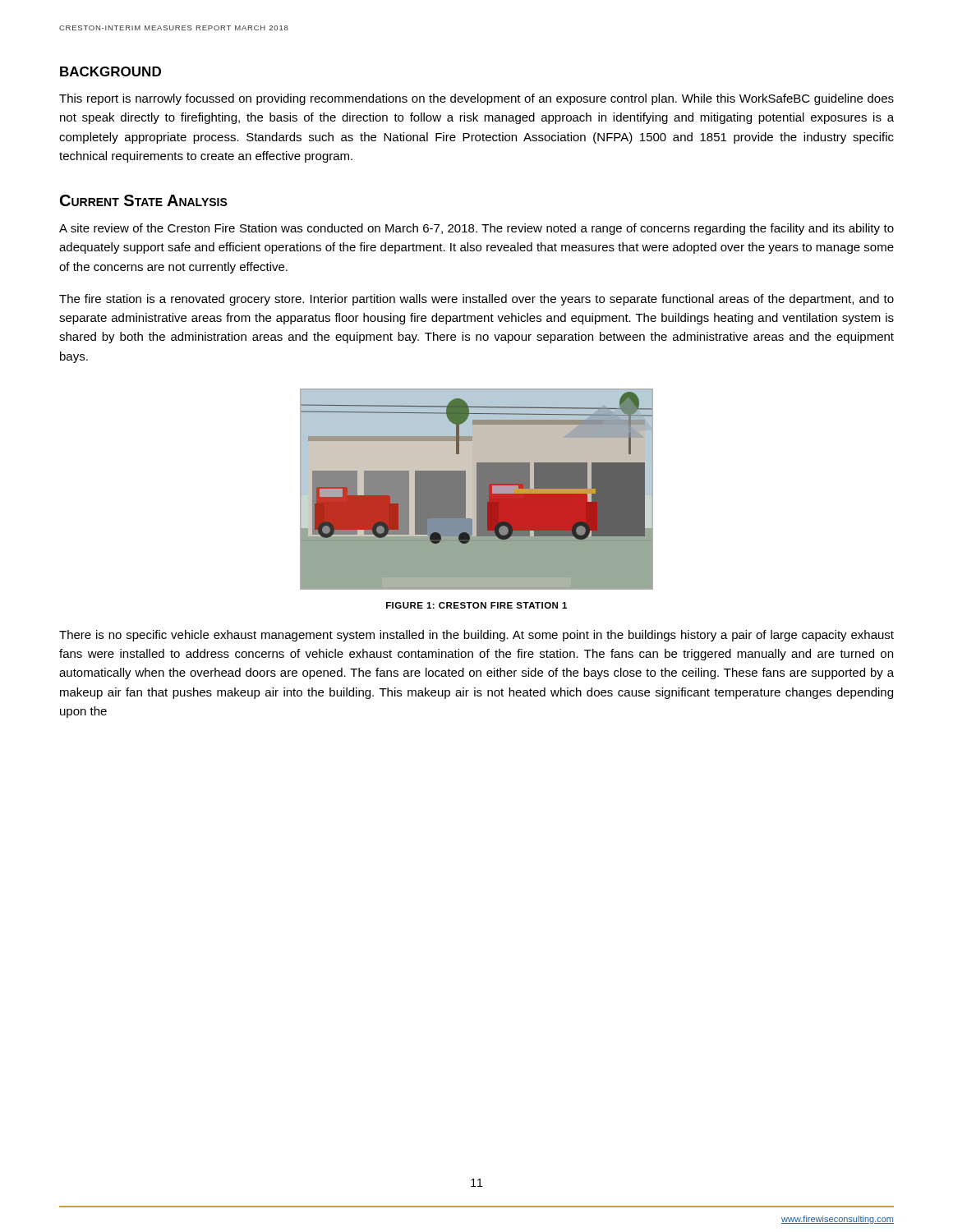The height and width of the screenshot is (1232, 953).
Task: Click on the photo
Action: pyautogui.click(x=476, y=490)
